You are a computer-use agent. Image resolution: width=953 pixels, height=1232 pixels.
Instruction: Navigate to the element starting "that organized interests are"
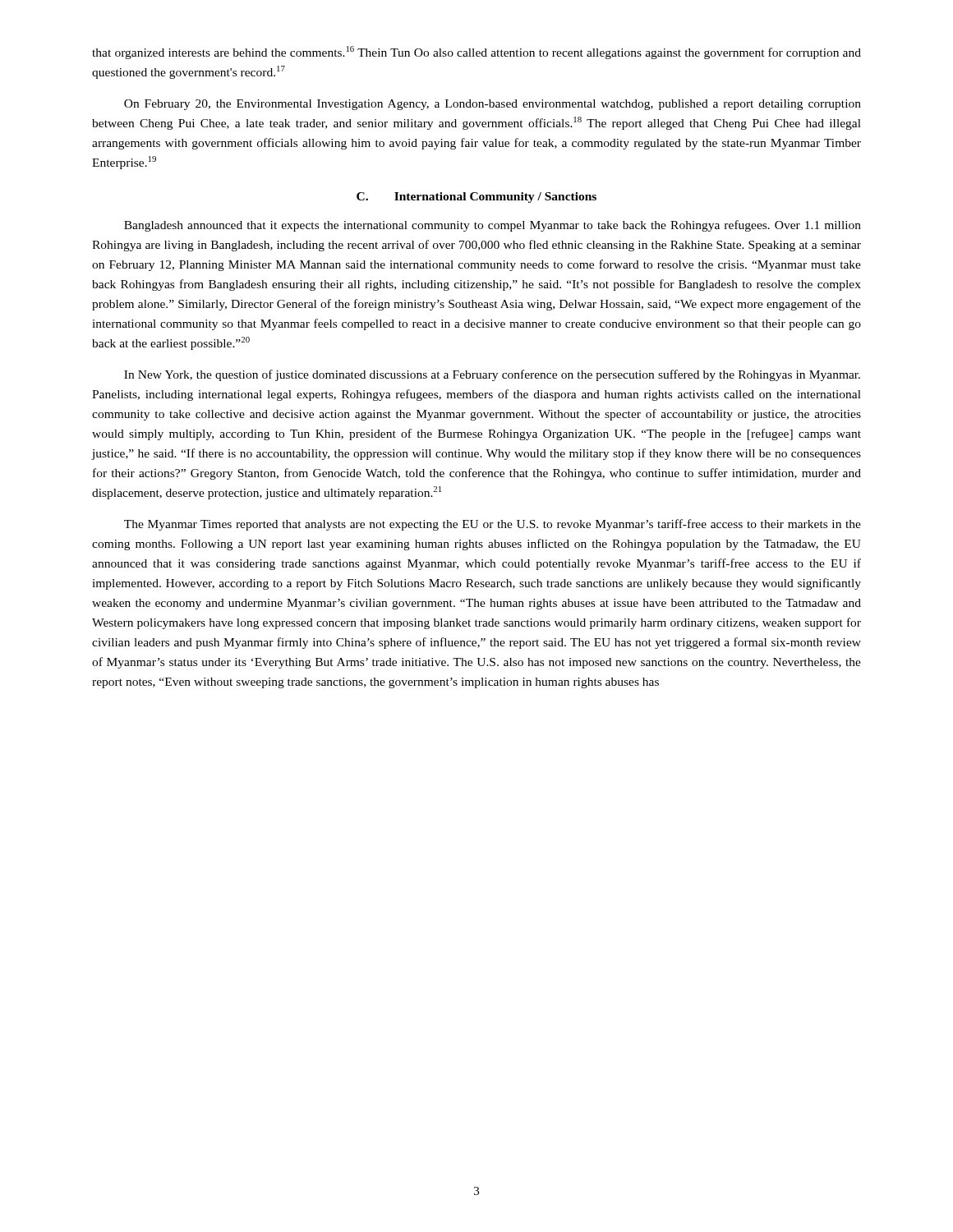coord(476,62)
